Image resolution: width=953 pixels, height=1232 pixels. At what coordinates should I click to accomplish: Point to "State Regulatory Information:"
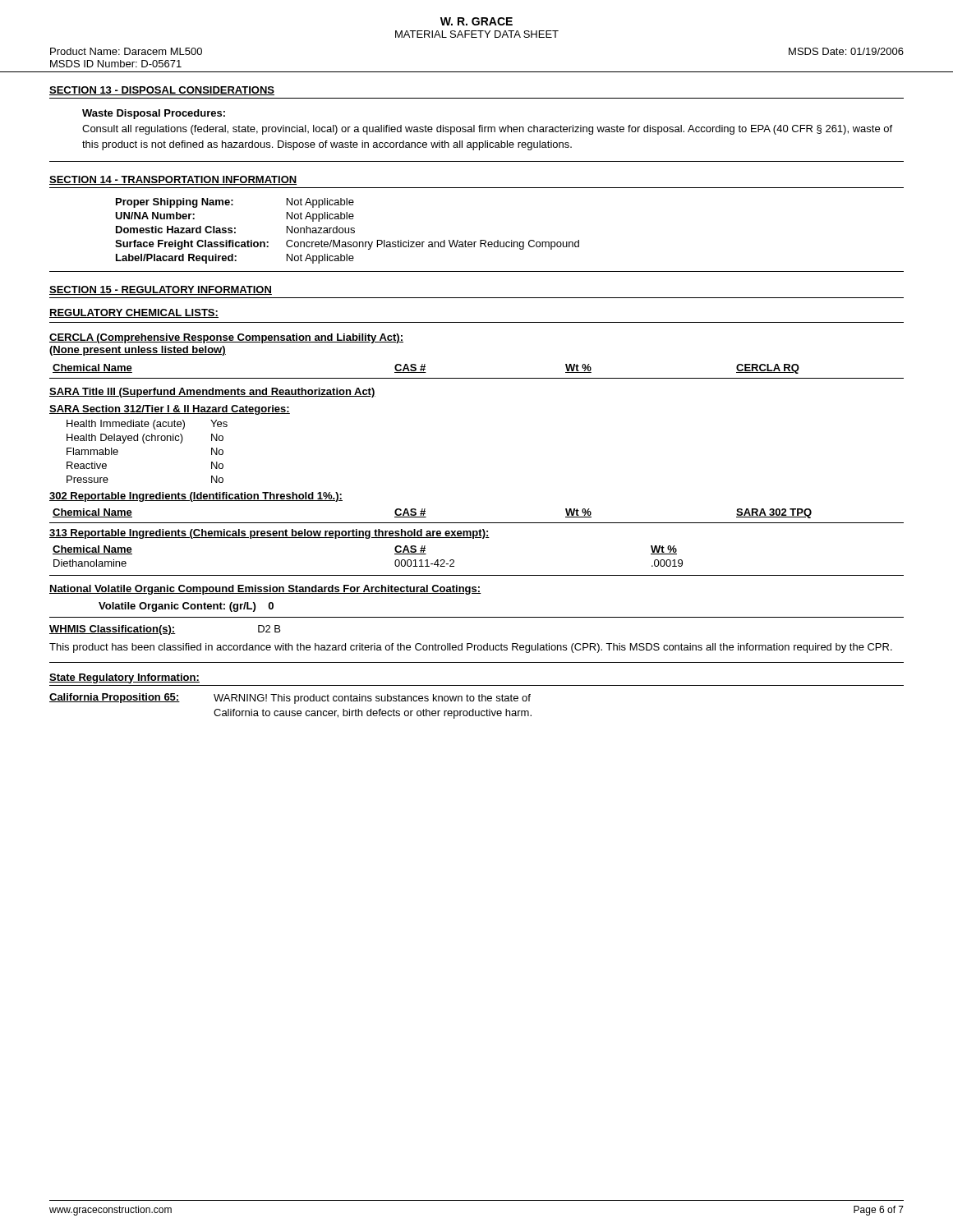124,677
